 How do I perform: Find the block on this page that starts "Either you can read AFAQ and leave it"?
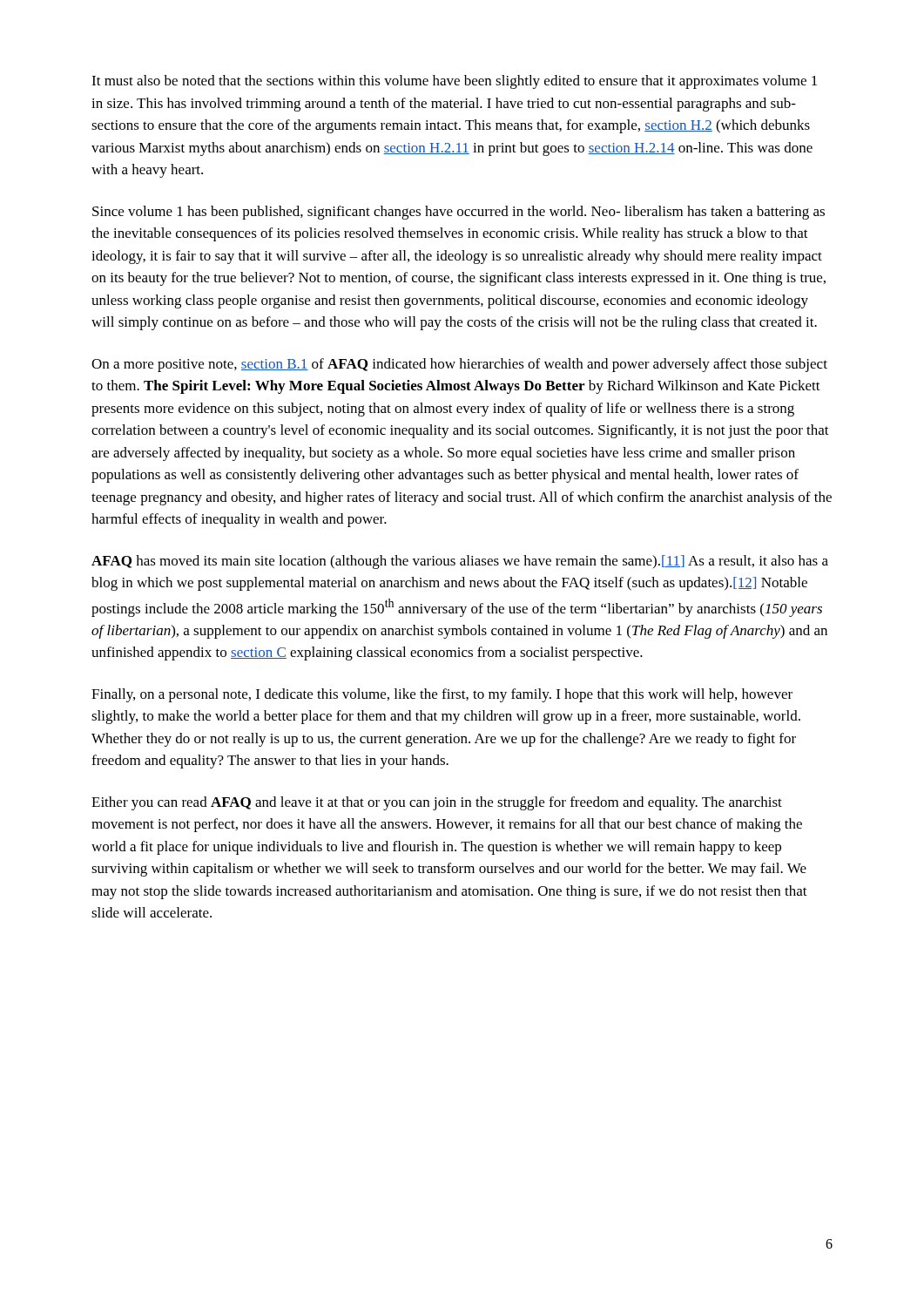pos(462,858)
